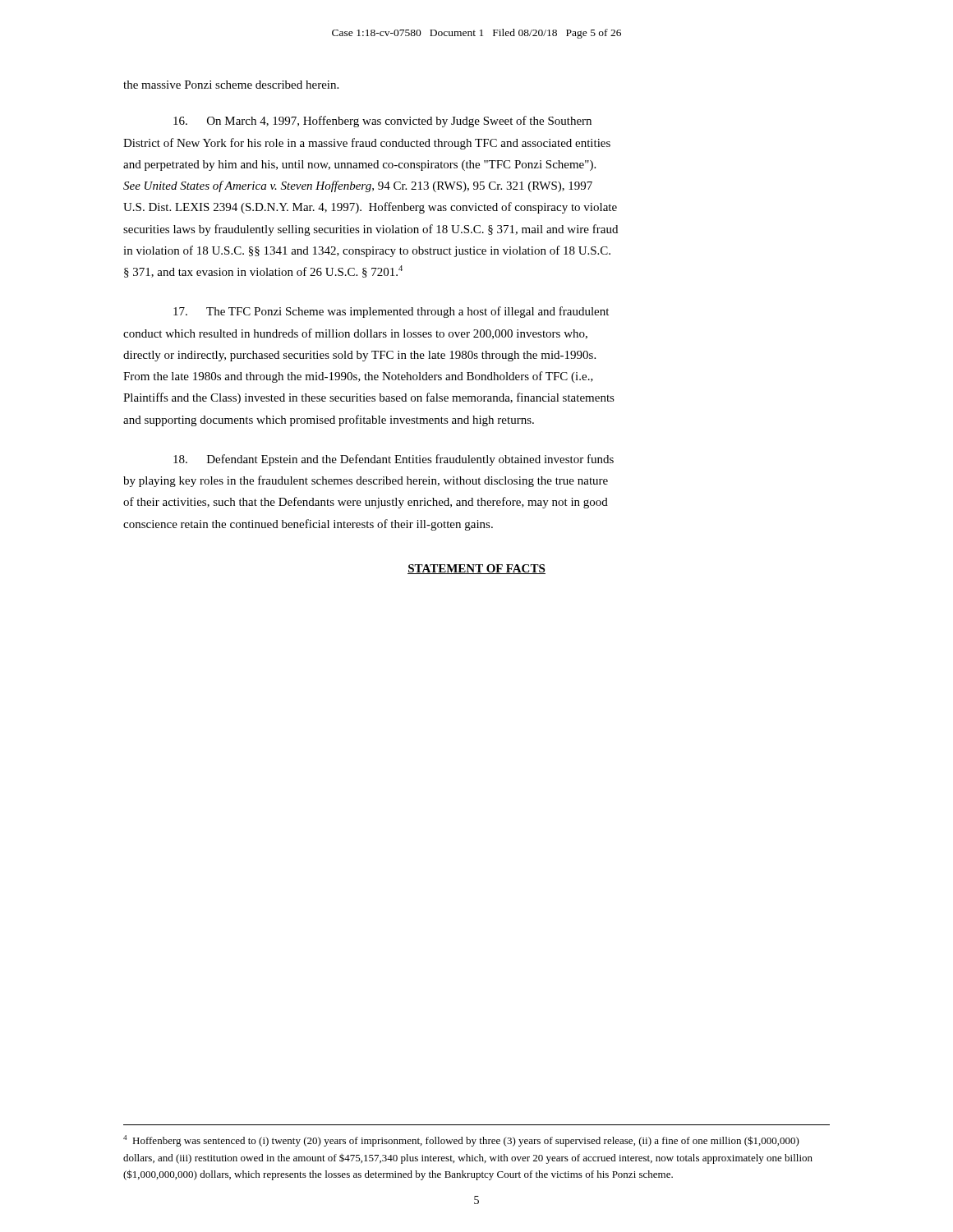Click on the element starting "U.S. Dist. LEXIS 2394 (S.D.N.Y. Mar. 4,"

pyautogui.click(x=370, y=207)
